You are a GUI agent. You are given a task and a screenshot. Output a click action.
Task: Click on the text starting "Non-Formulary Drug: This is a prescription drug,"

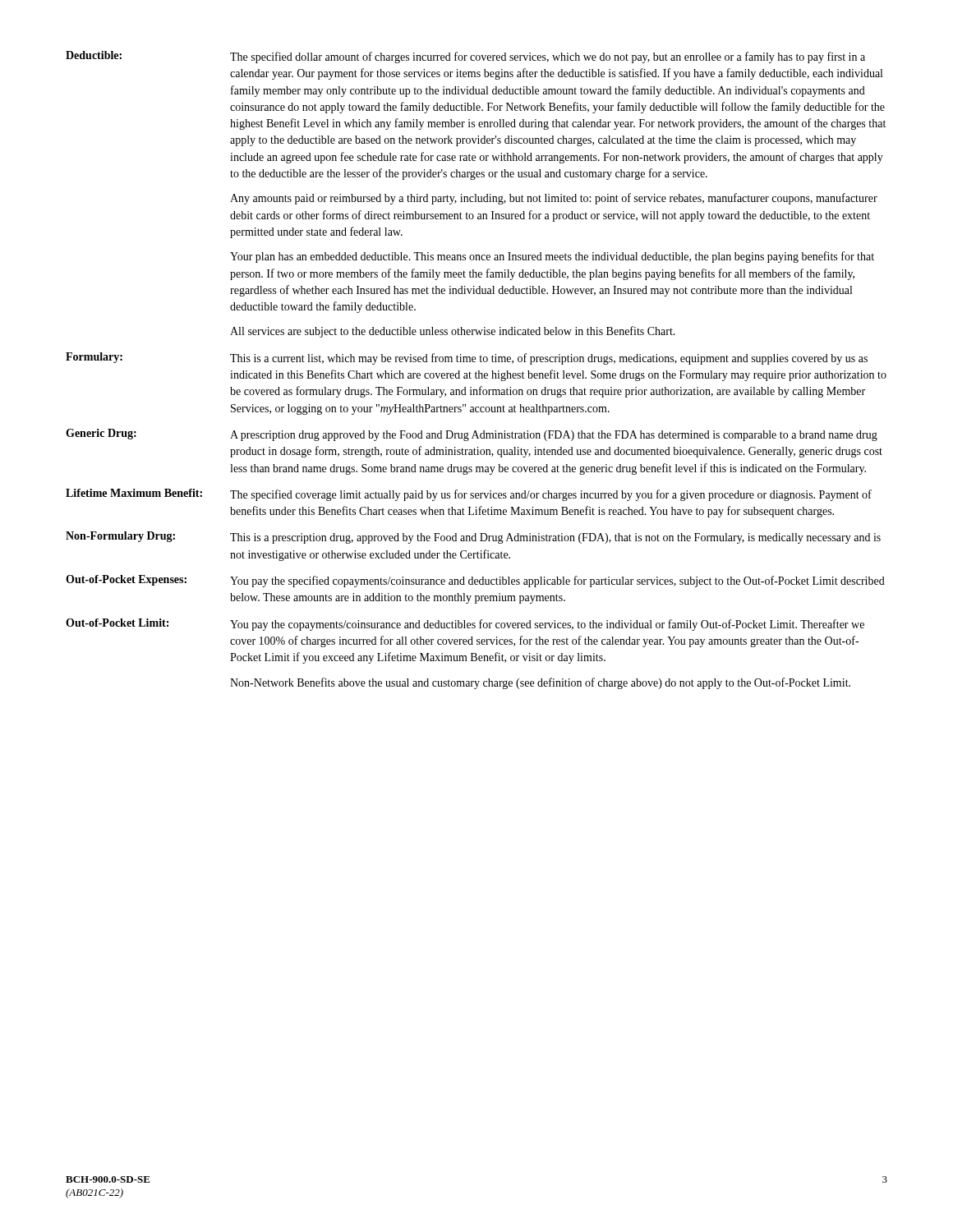[x=476, y=547]
